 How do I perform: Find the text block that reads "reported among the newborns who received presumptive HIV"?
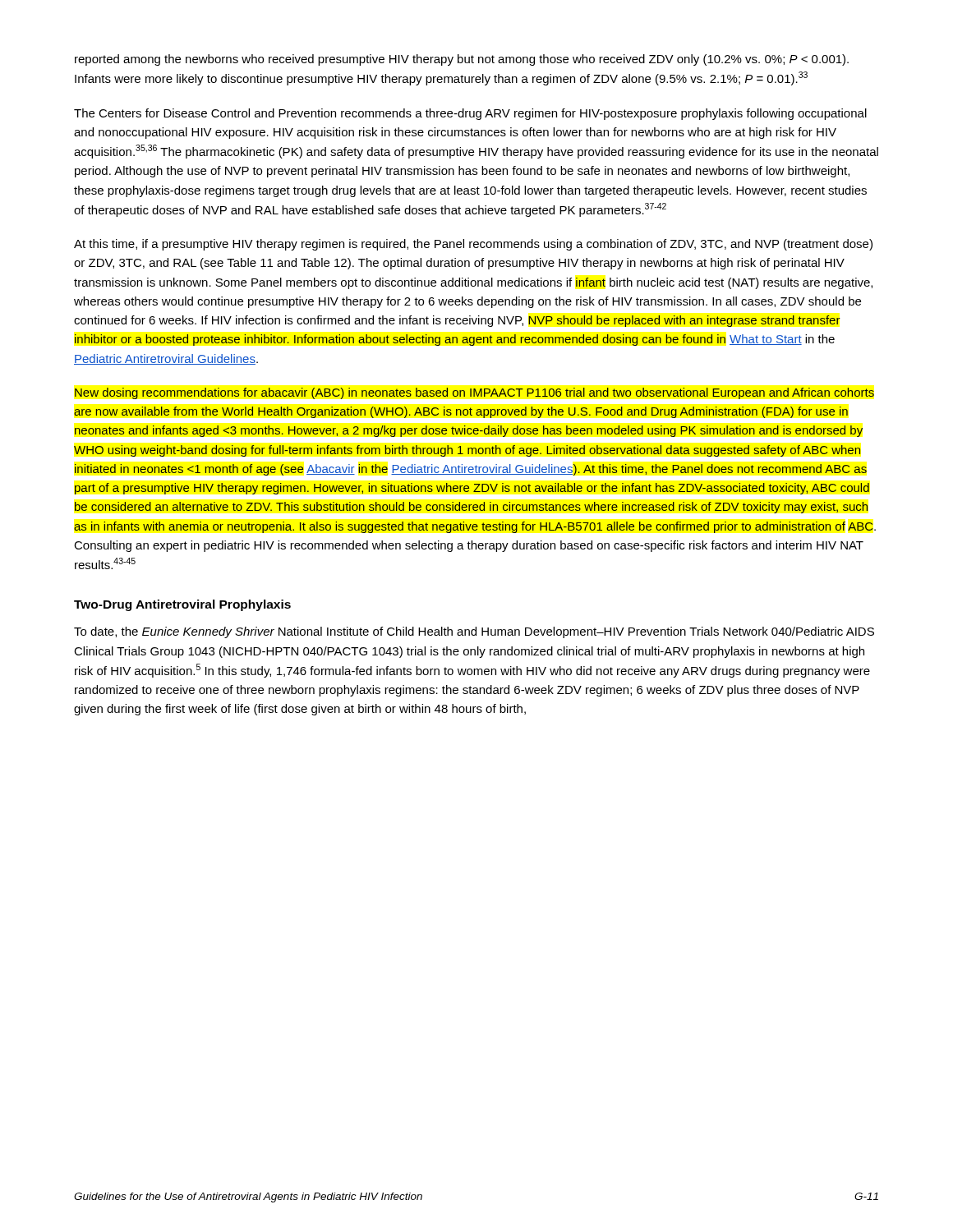(x=462, y=69)
